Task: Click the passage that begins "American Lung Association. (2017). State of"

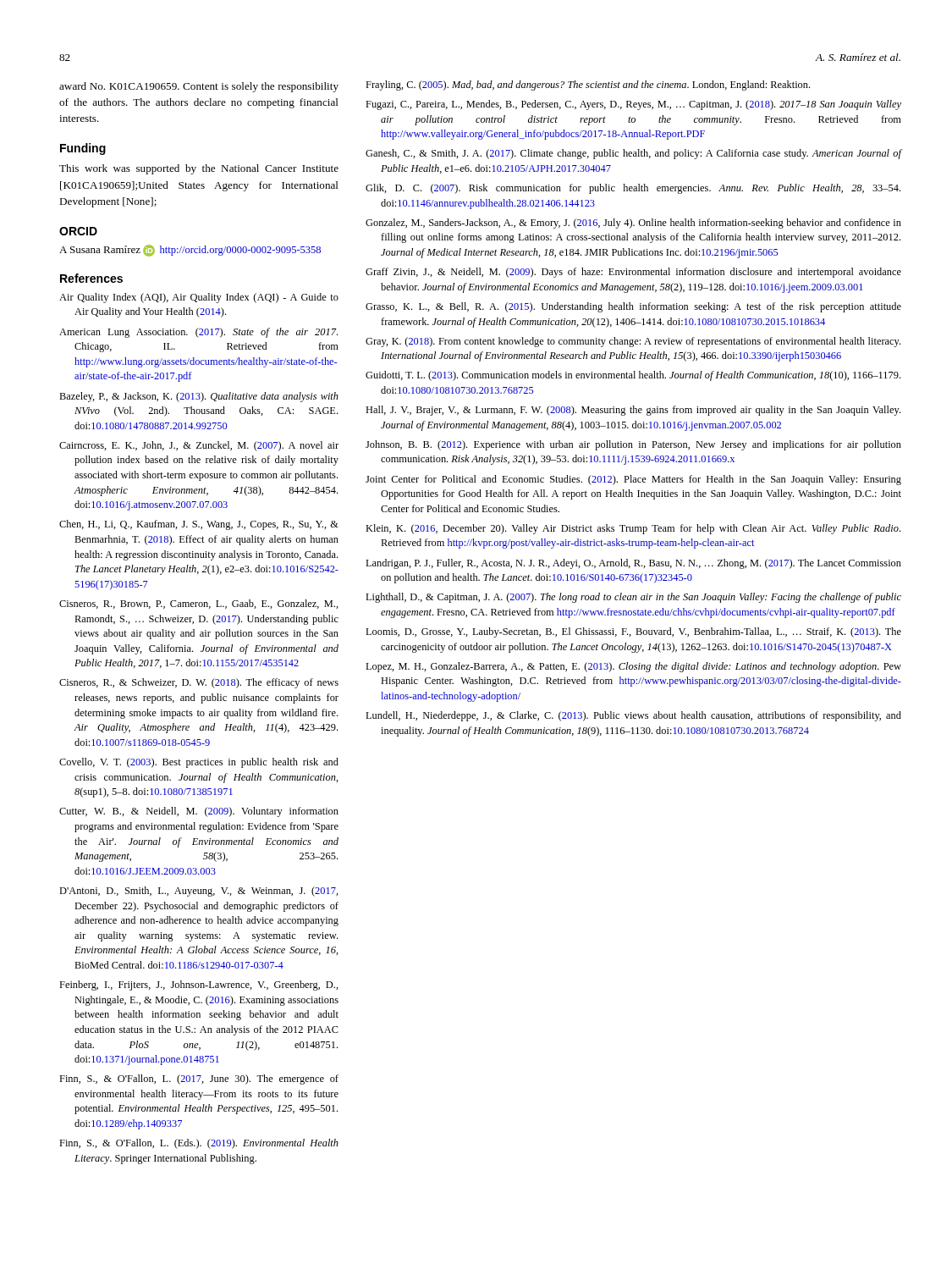Action: coord(199,354)
